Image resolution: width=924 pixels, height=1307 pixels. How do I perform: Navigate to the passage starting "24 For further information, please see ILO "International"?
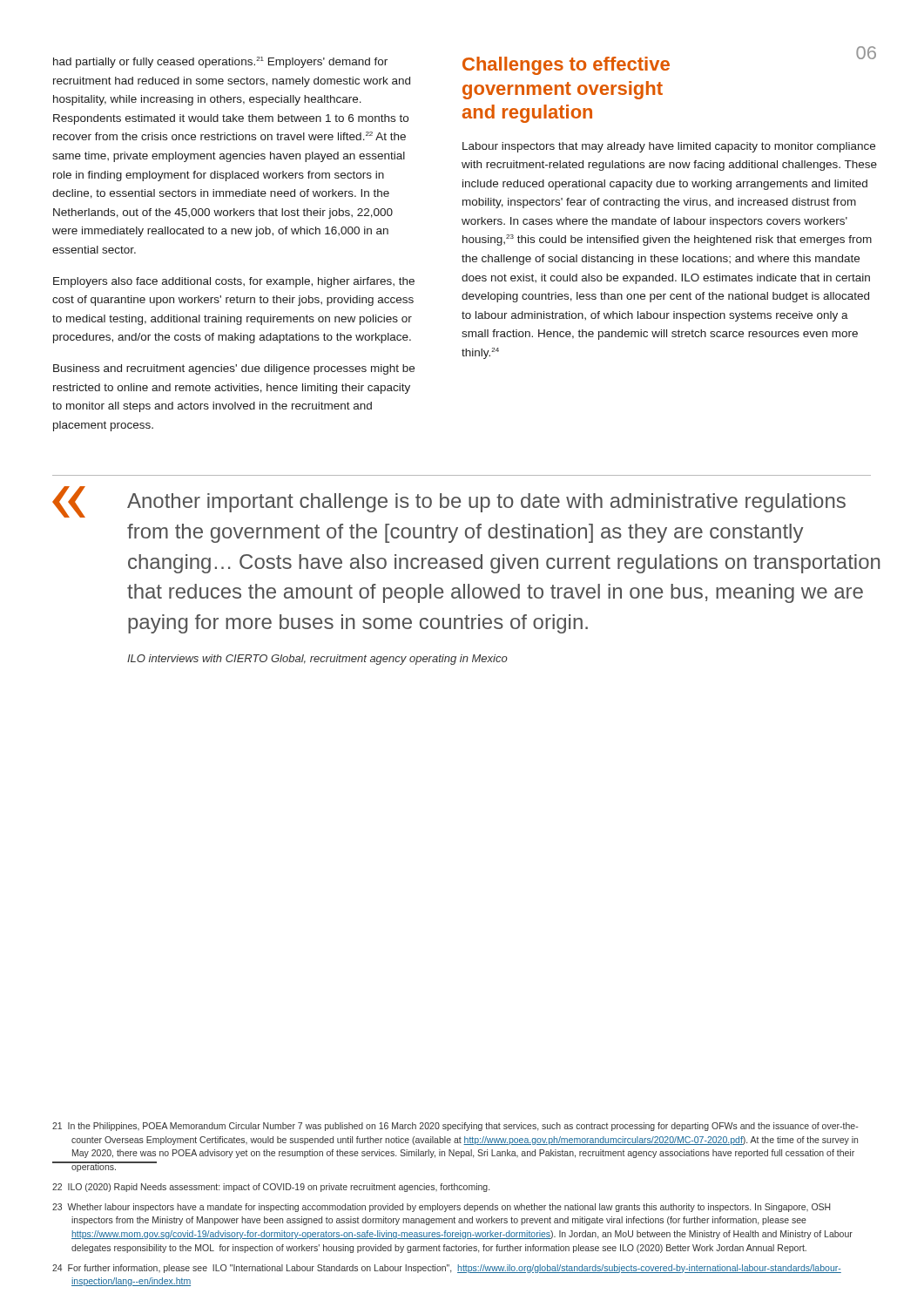[x=447, y=1274]
